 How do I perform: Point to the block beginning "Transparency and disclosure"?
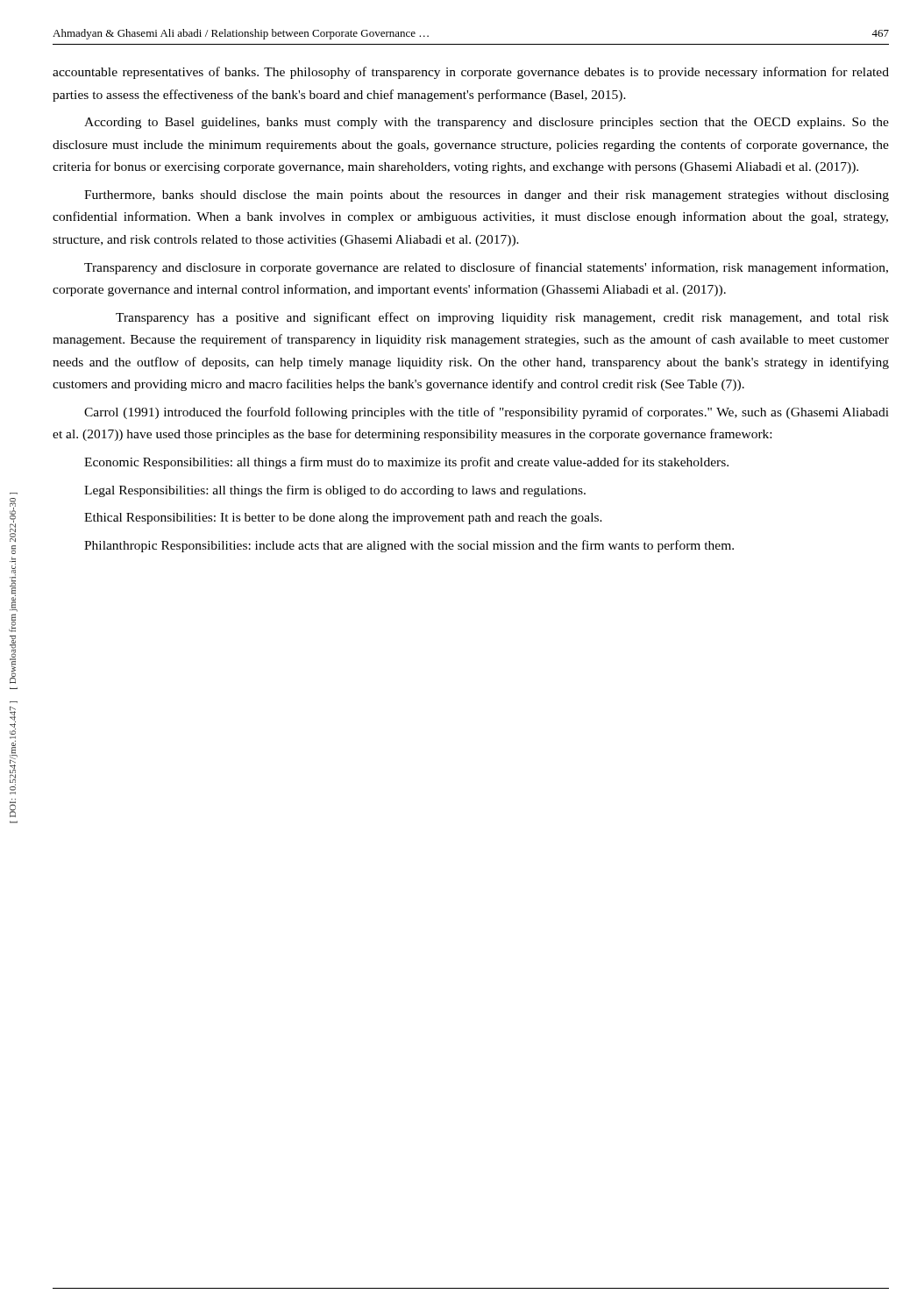[471, 278]
